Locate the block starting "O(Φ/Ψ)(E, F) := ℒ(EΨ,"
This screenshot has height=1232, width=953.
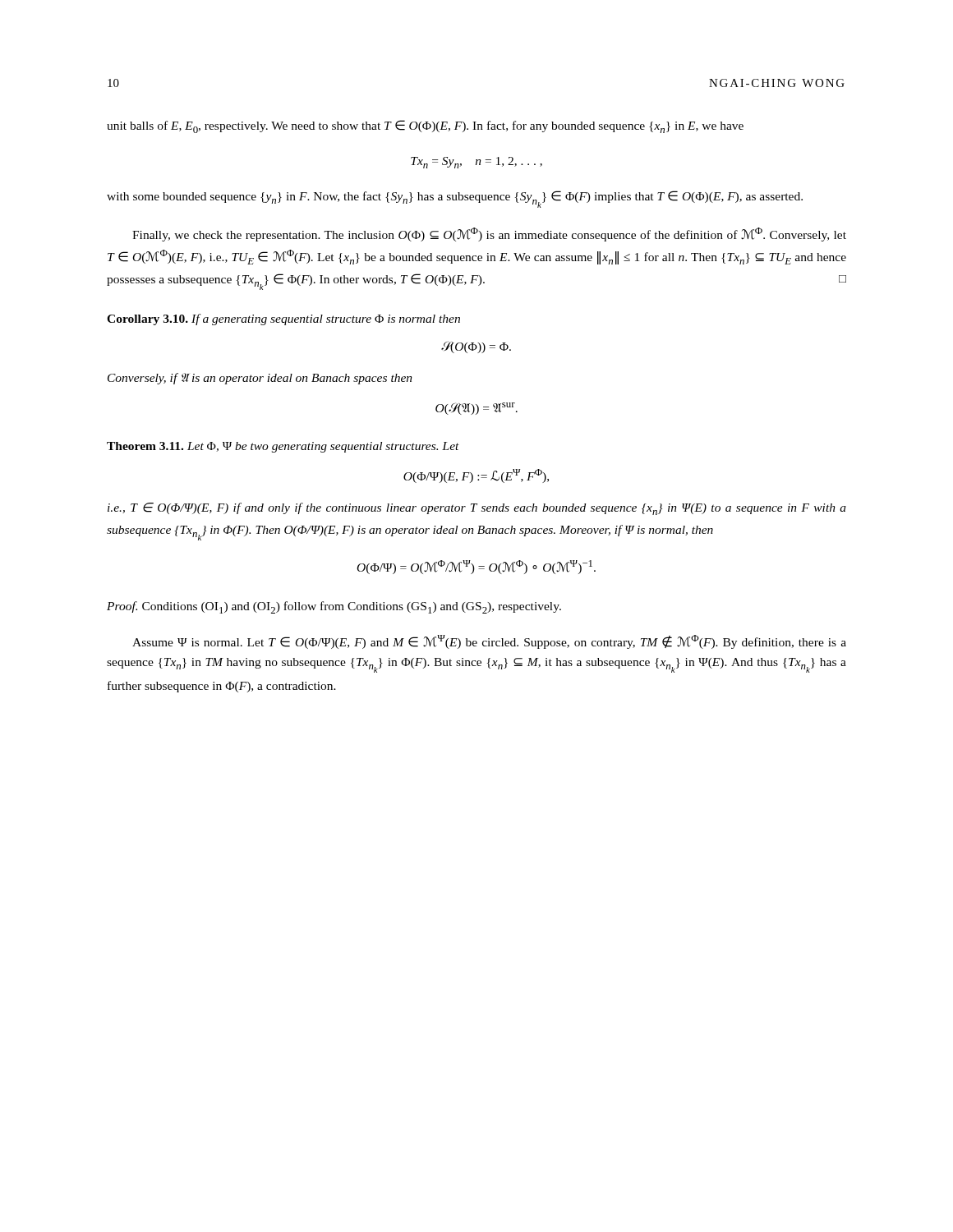476,474
